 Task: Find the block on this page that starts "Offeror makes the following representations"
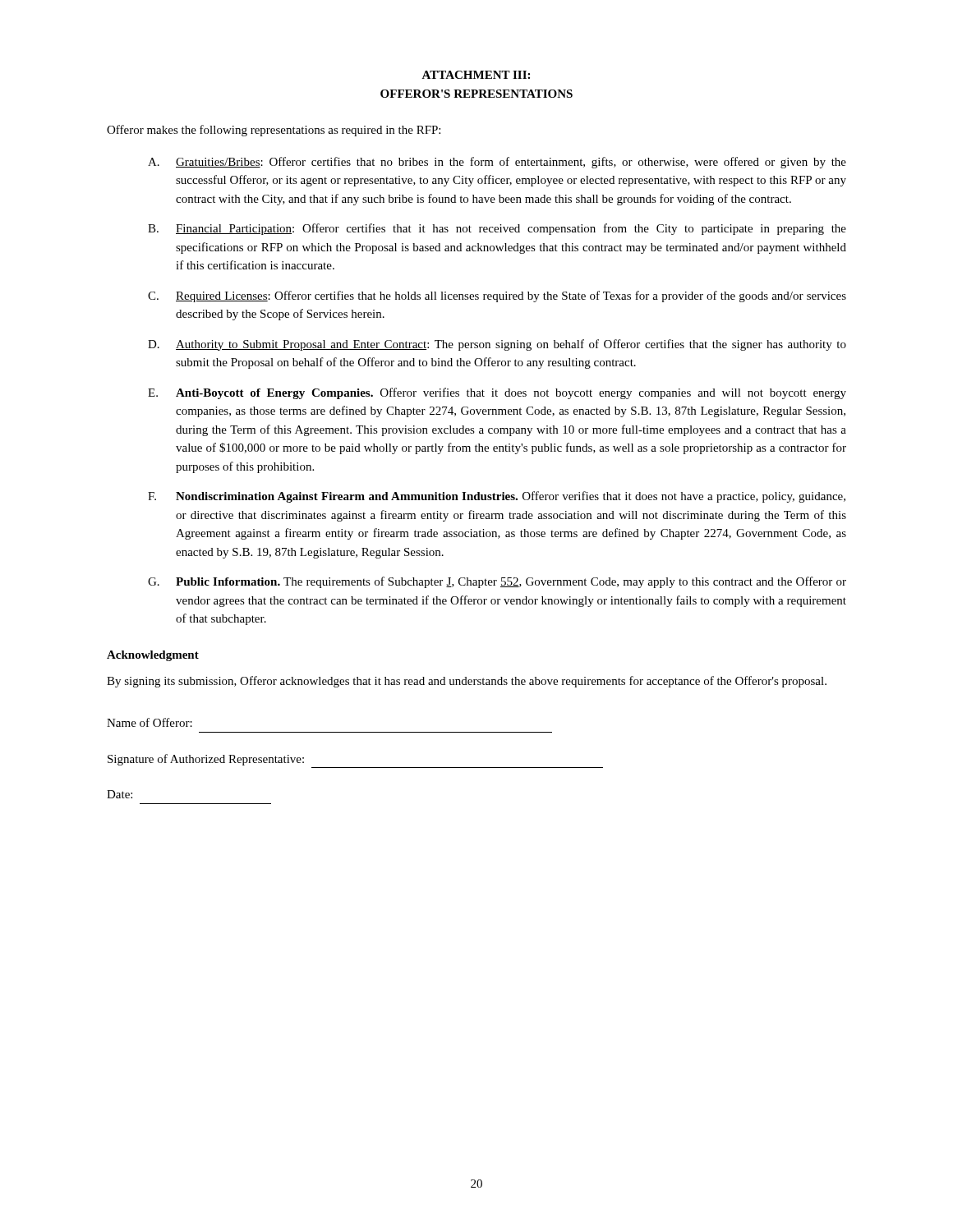[x=274, y=130]
